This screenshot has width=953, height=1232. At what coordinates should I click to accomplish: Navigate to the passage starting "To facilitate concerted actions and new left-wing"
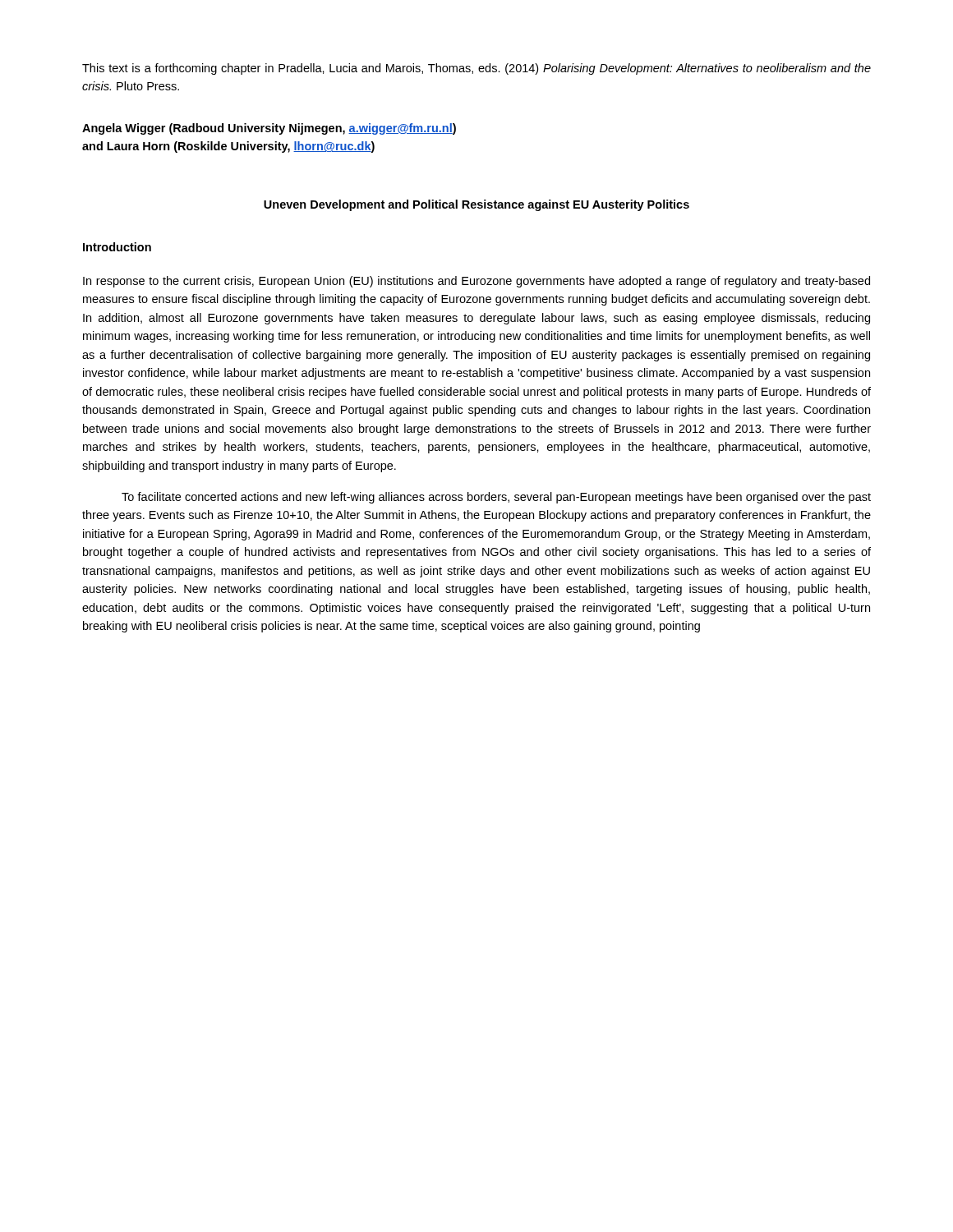[476, 561]
